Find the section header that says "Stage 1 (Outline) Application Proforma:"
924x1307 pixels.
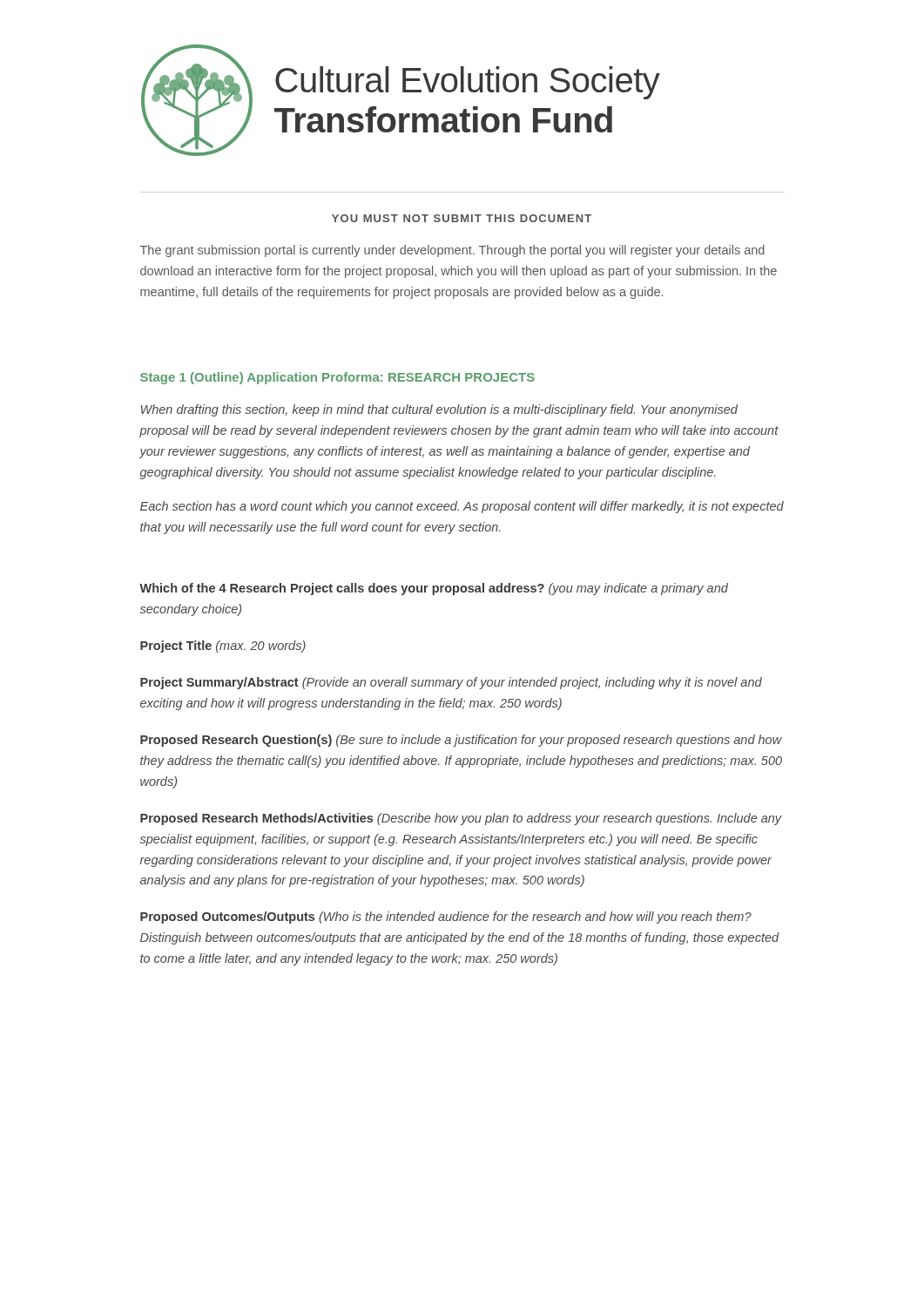pyautogui.click(x=337, y=377)
